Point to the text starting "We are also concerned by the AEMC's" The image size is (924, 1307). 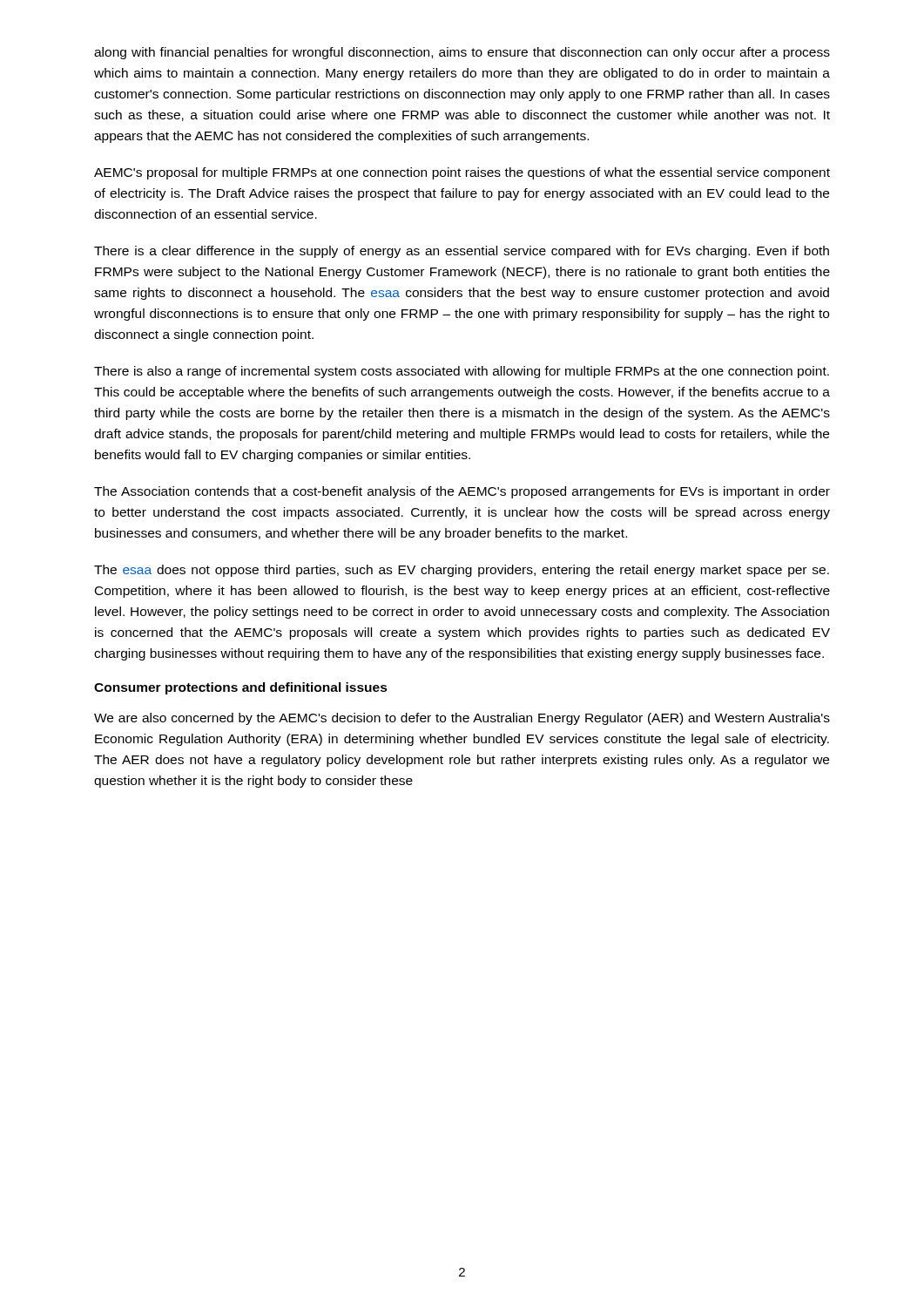462,749
